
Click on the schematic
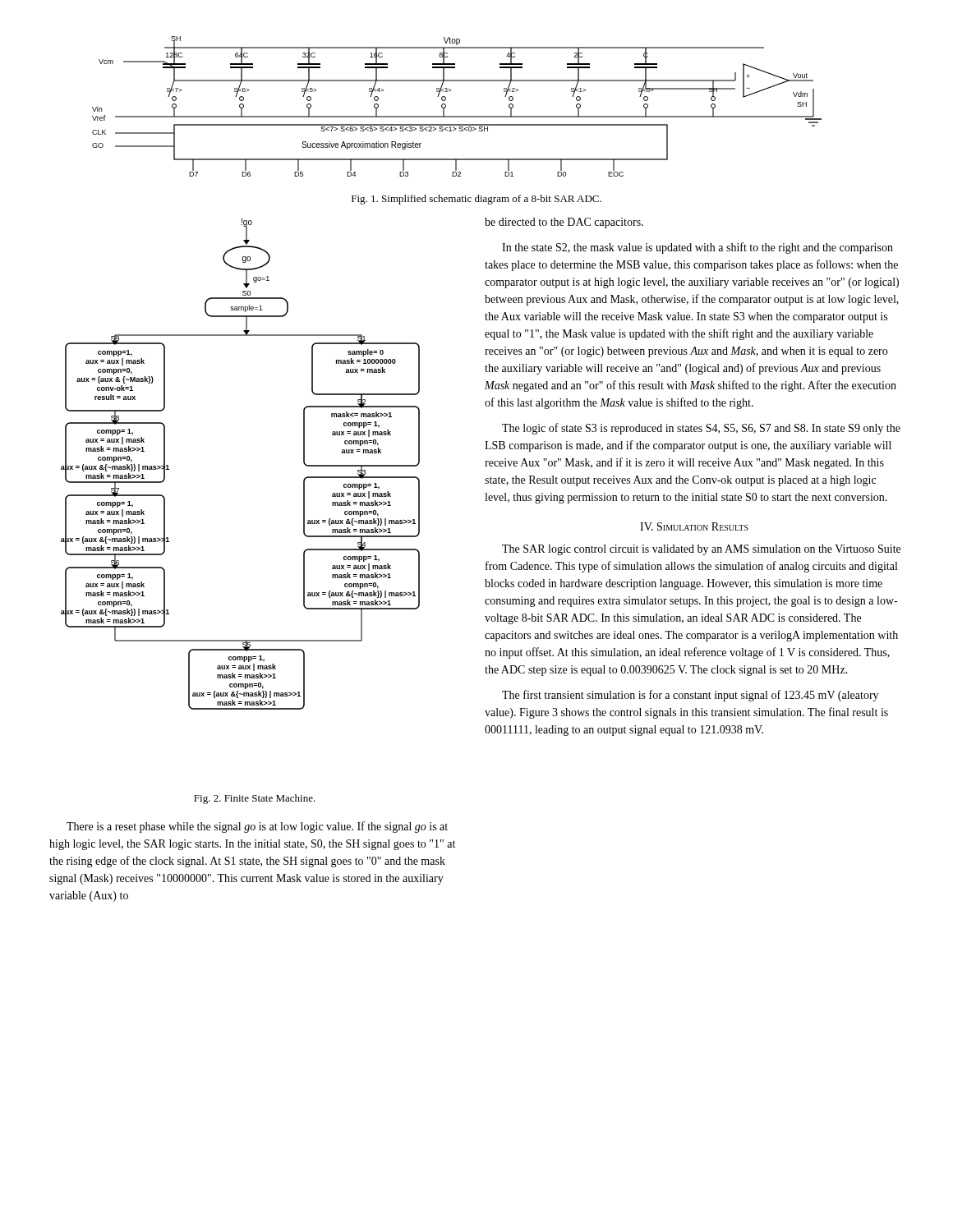(476, 111)
